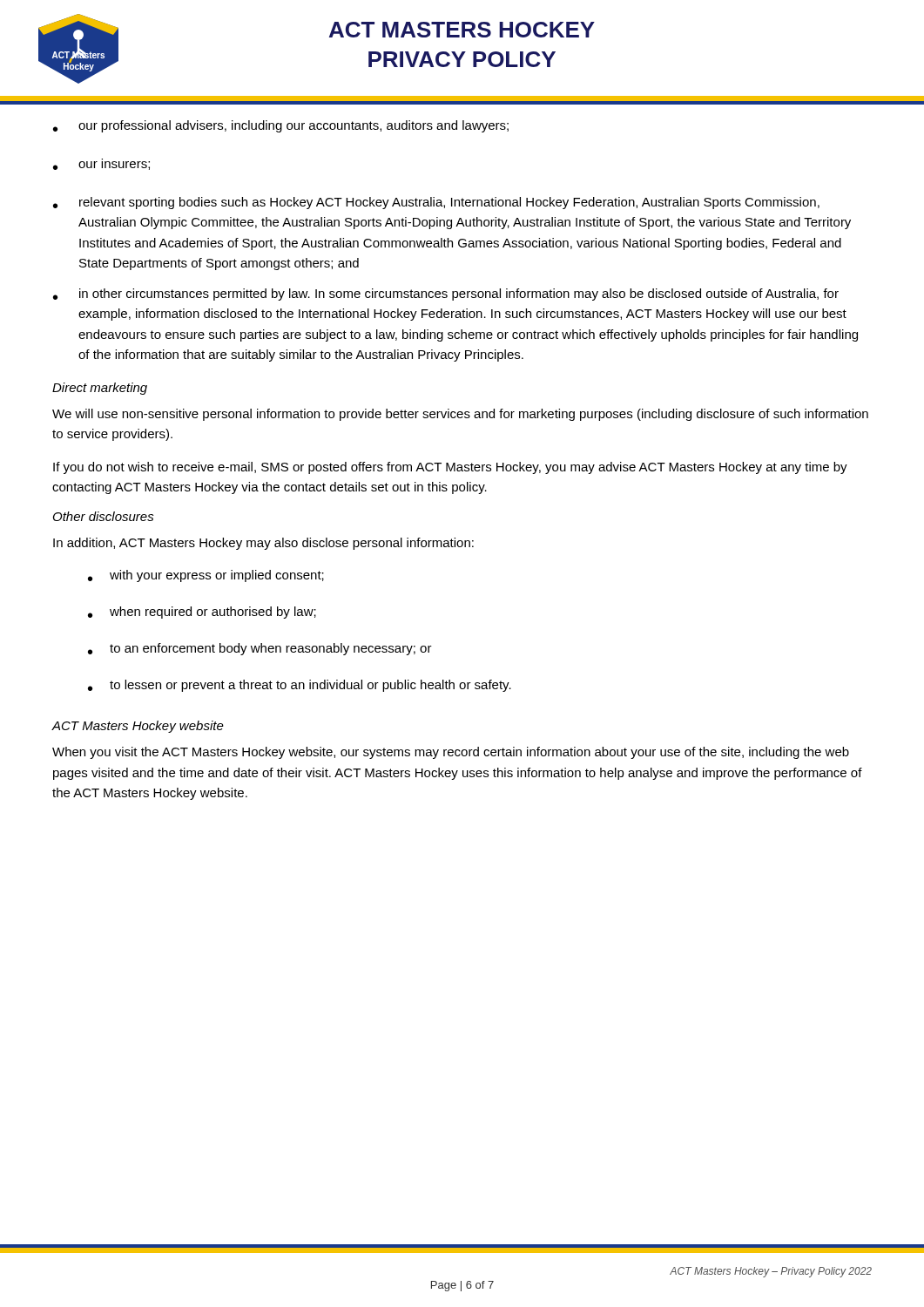
Task: Point to the text starting "ACT Masters Hockey website"
Action: 138,727
